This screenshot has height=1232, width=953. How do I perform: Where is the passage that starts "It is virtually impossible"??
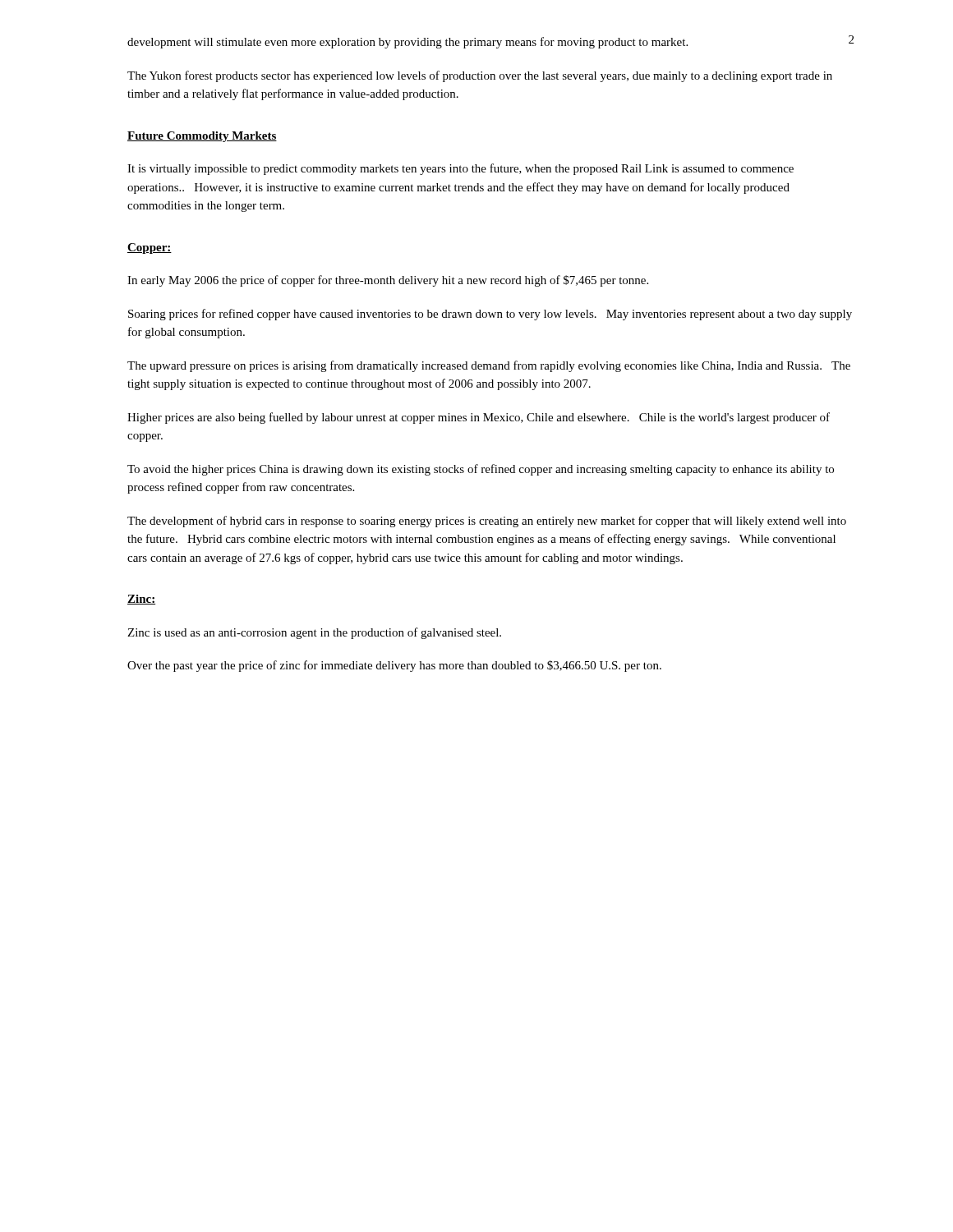pos(461,187)
